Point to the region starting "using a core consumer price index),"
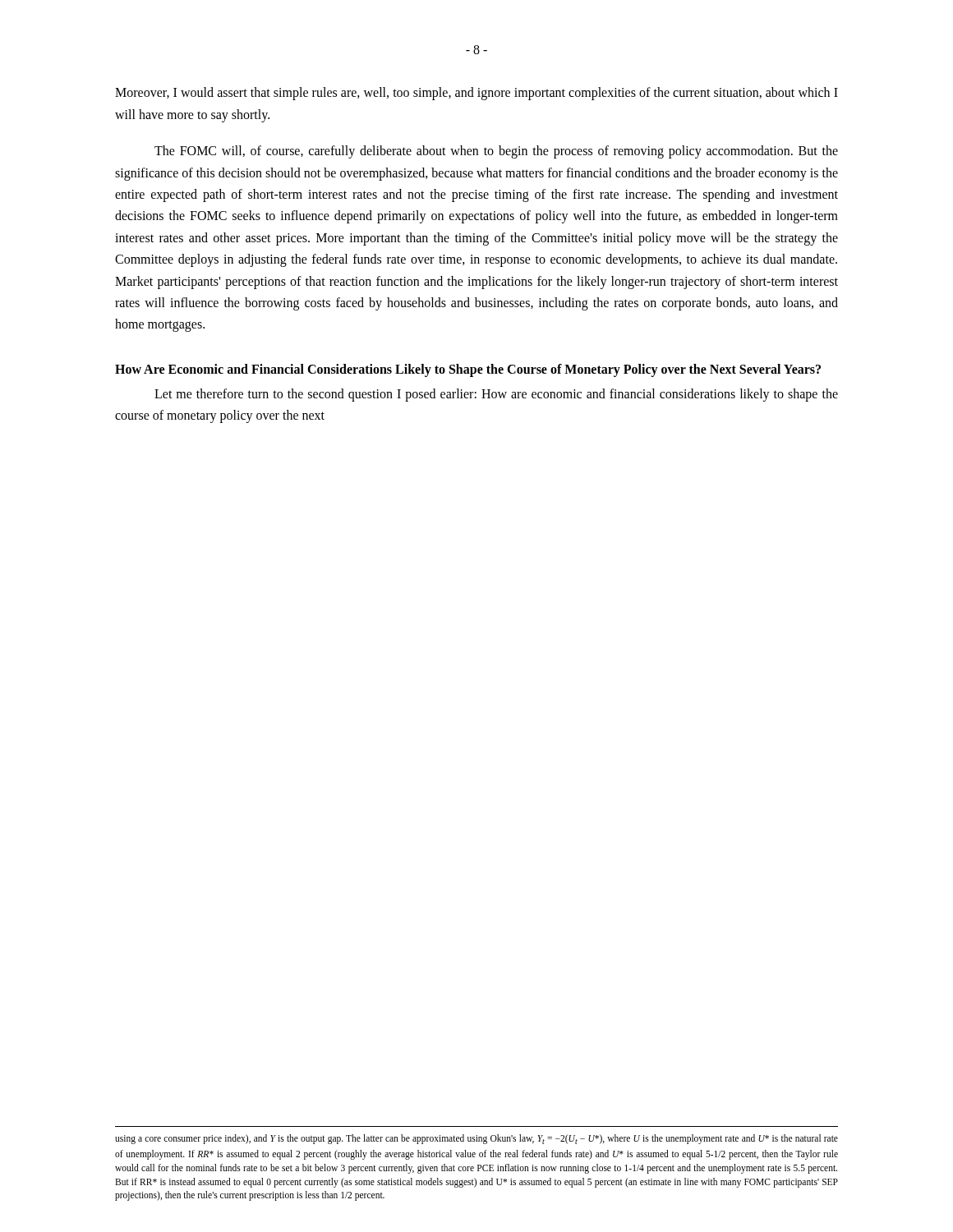Screen dimensions: 1232x953 [x=476, y=1167]
